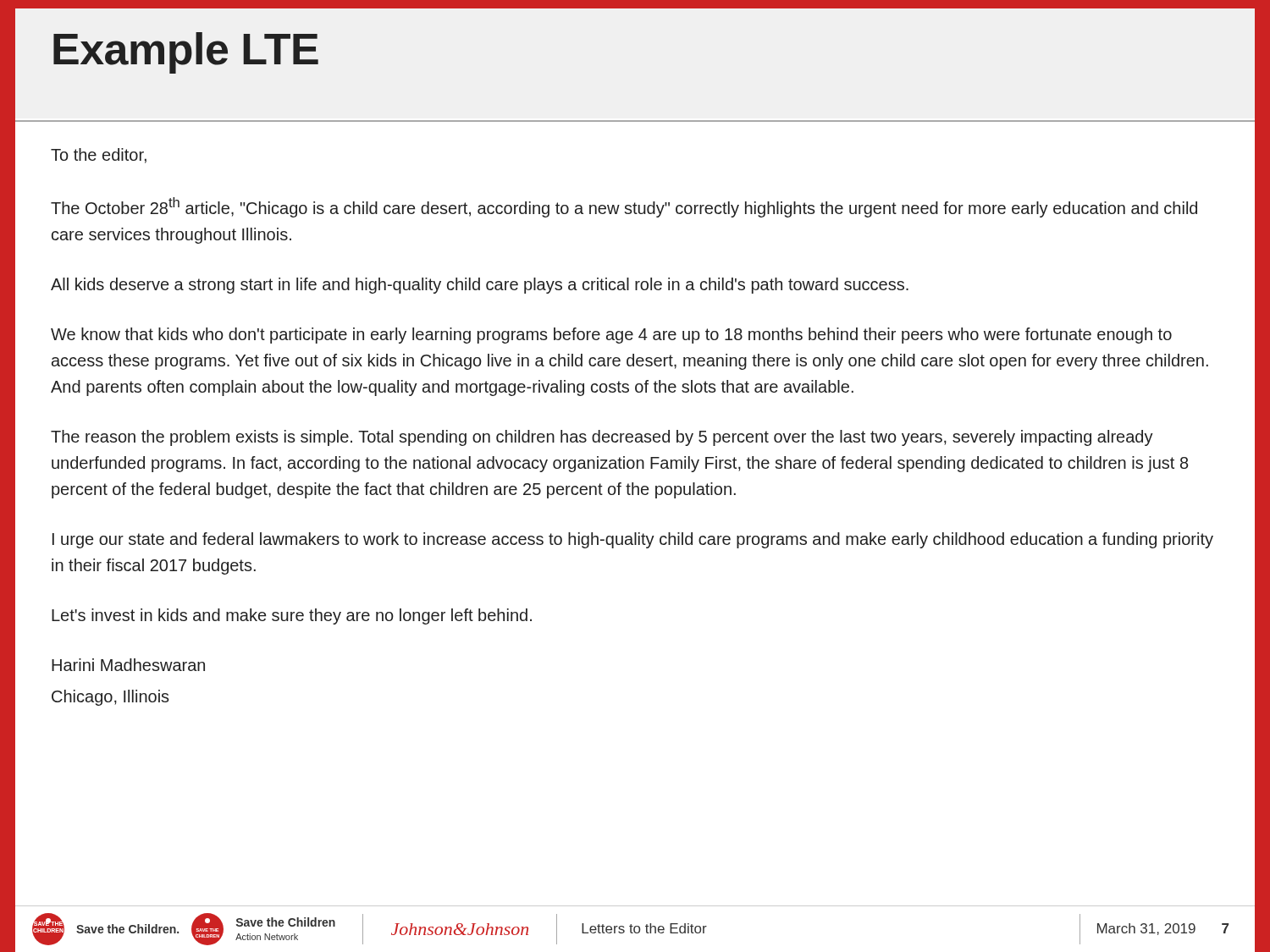Click on the text block that reads "Let's invest in kids and"
Viewport: 1270px width, 952px height.
(x=292, y=616)
